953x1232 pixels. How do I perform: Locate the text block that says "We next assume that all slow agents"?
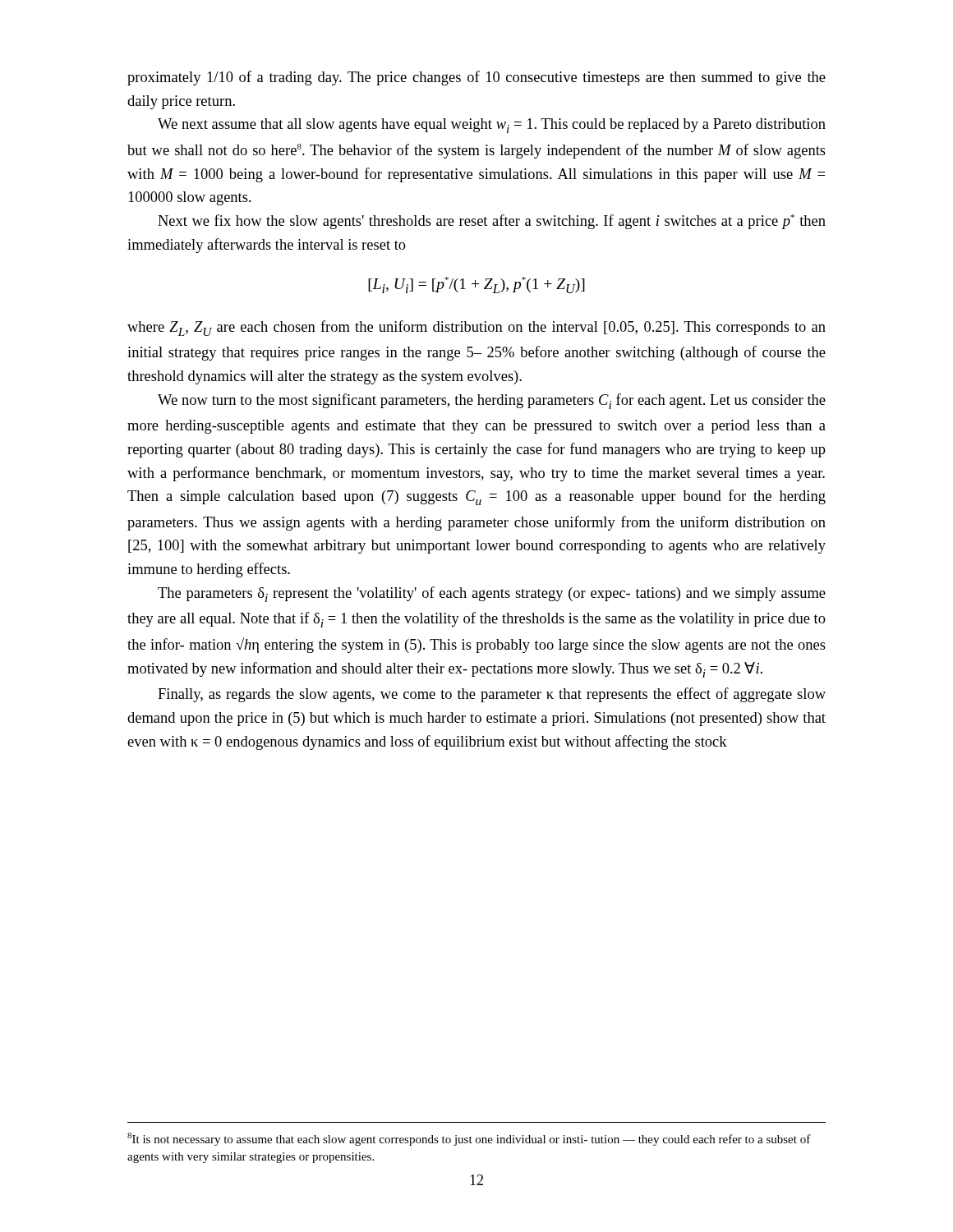pyautogui.click(x=476, y=161)
